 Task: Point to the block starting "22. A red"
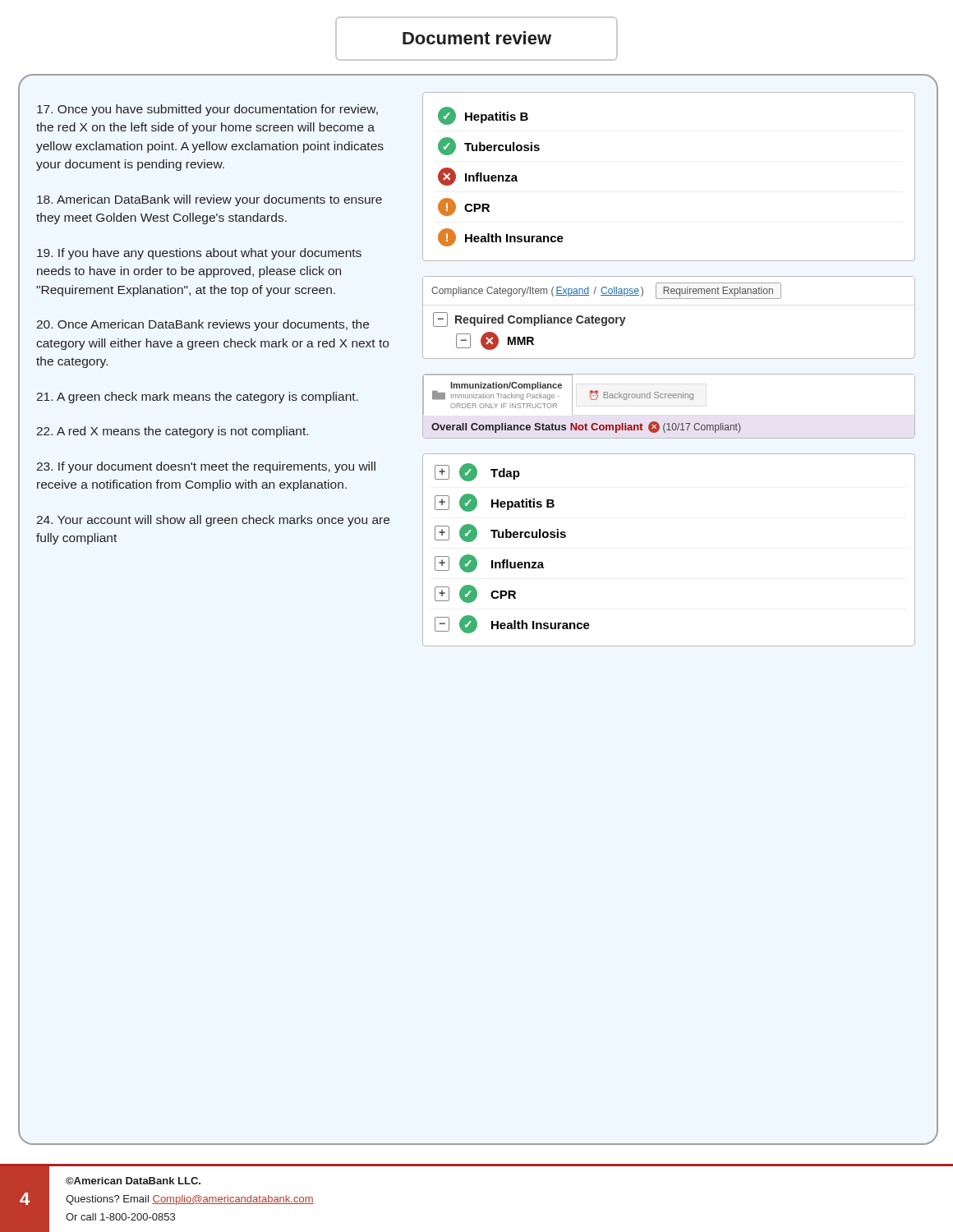pos(173,431)
